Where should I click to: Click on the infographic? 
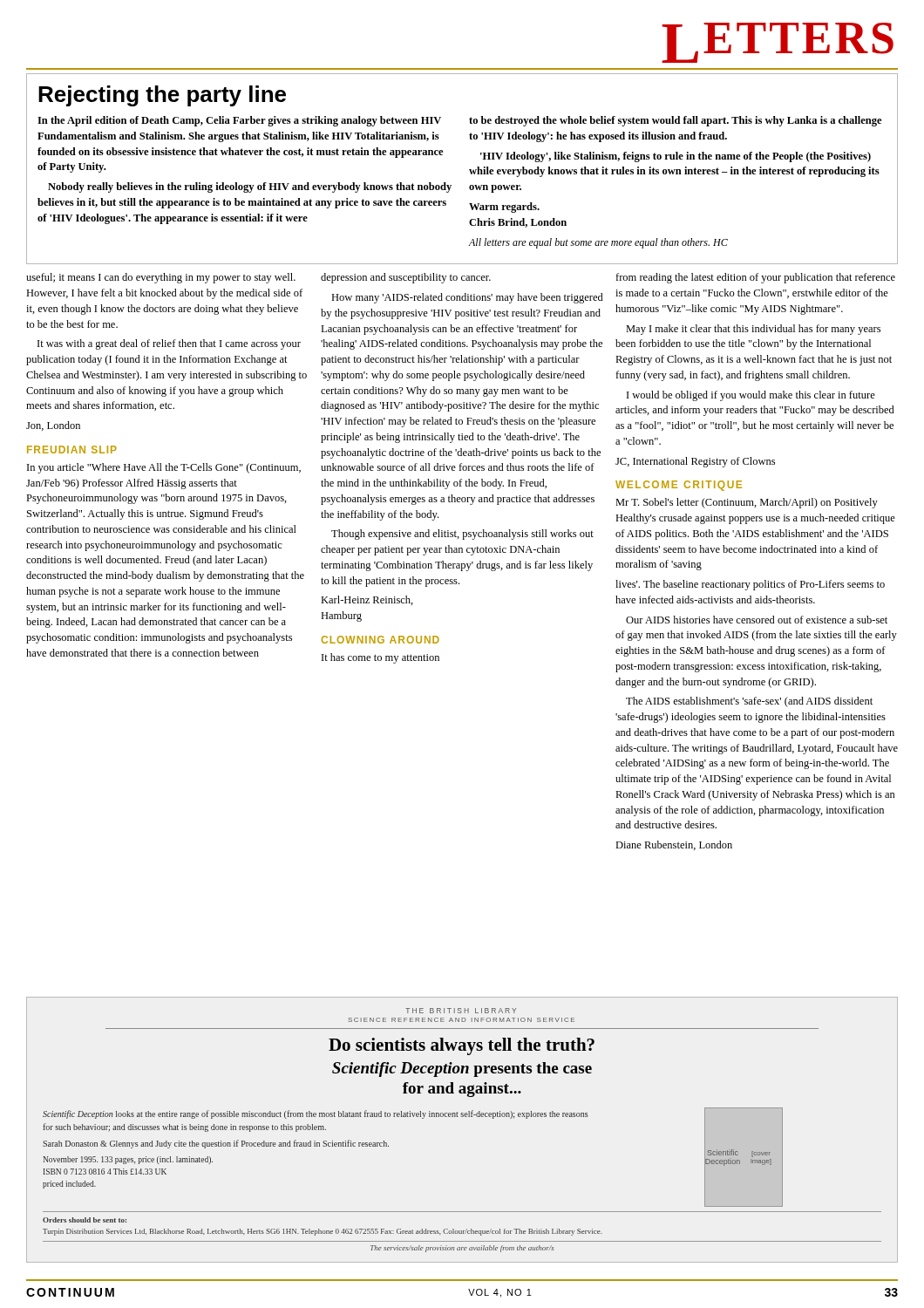tap(462, 1130)
